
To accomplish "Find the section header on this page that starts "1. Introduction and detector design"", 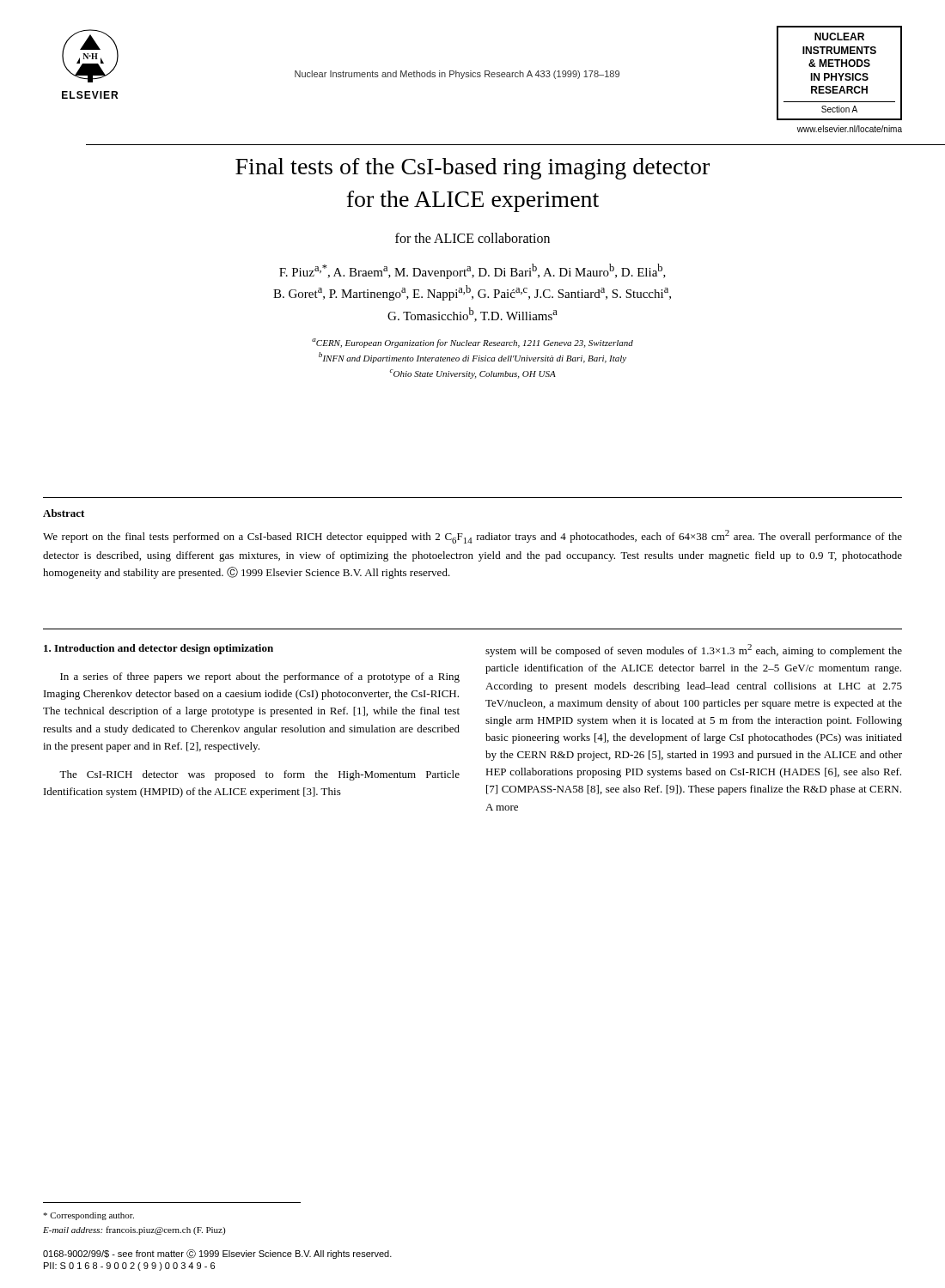I will coord(158,648).
